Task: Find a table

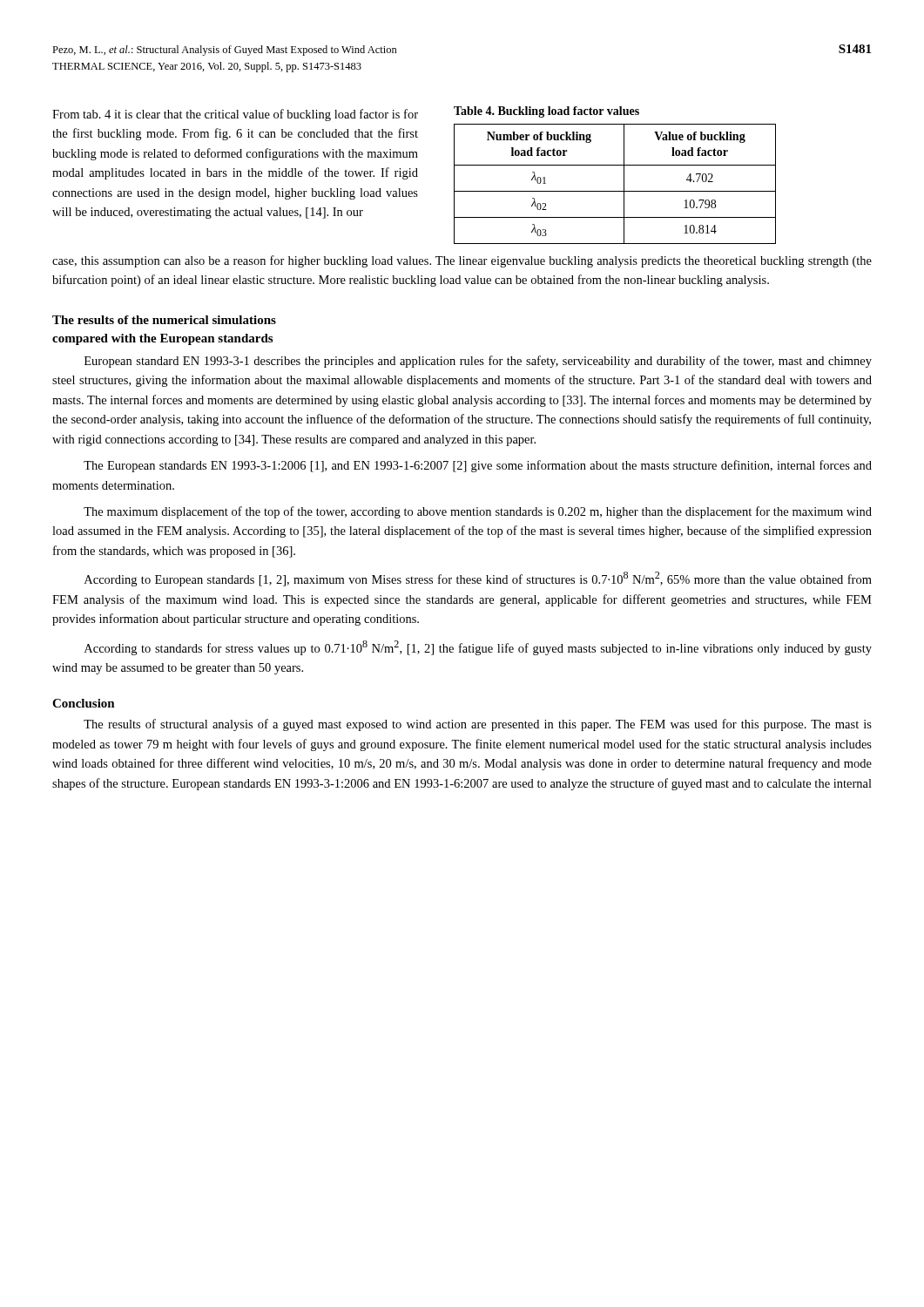Action: (x=663, y=184)
